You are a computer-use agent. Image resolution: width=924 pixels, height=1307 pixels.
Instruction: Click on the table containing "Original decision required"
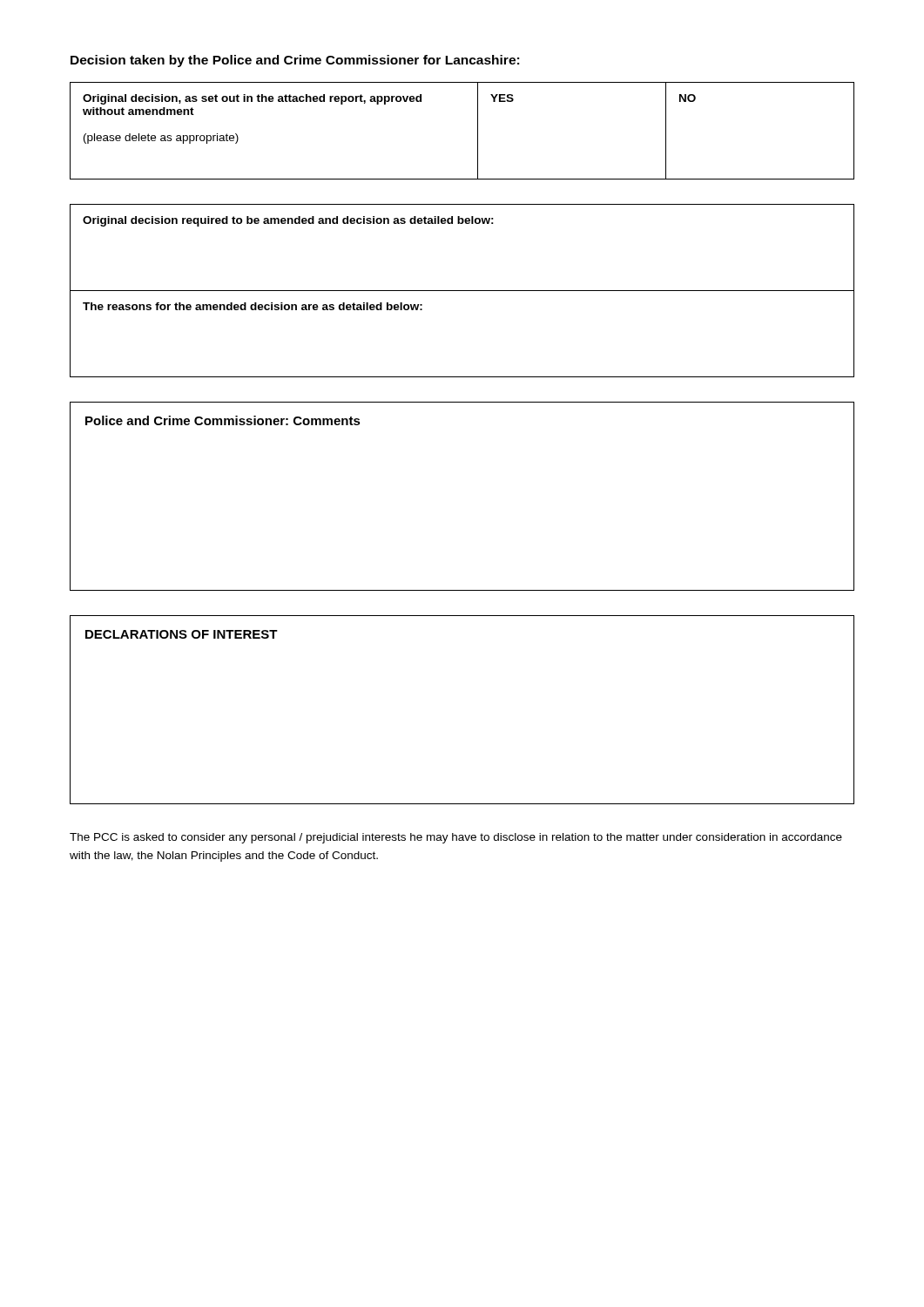(x=462, y=291)
